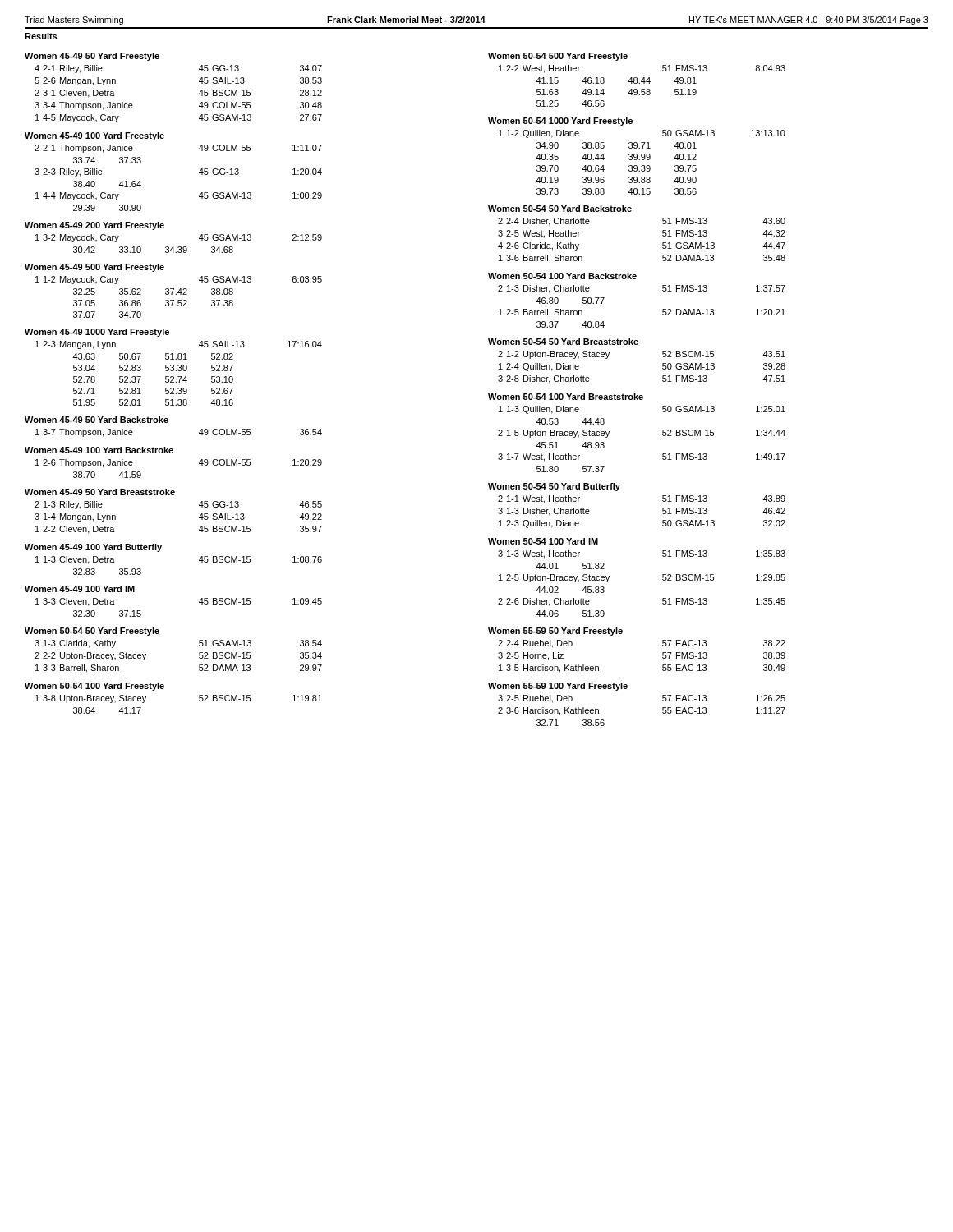Click on the block starting "Women 45-49 500 Yard Freestyle"
The width and height of the screenshot is (953, 1232).
point(95,267)
